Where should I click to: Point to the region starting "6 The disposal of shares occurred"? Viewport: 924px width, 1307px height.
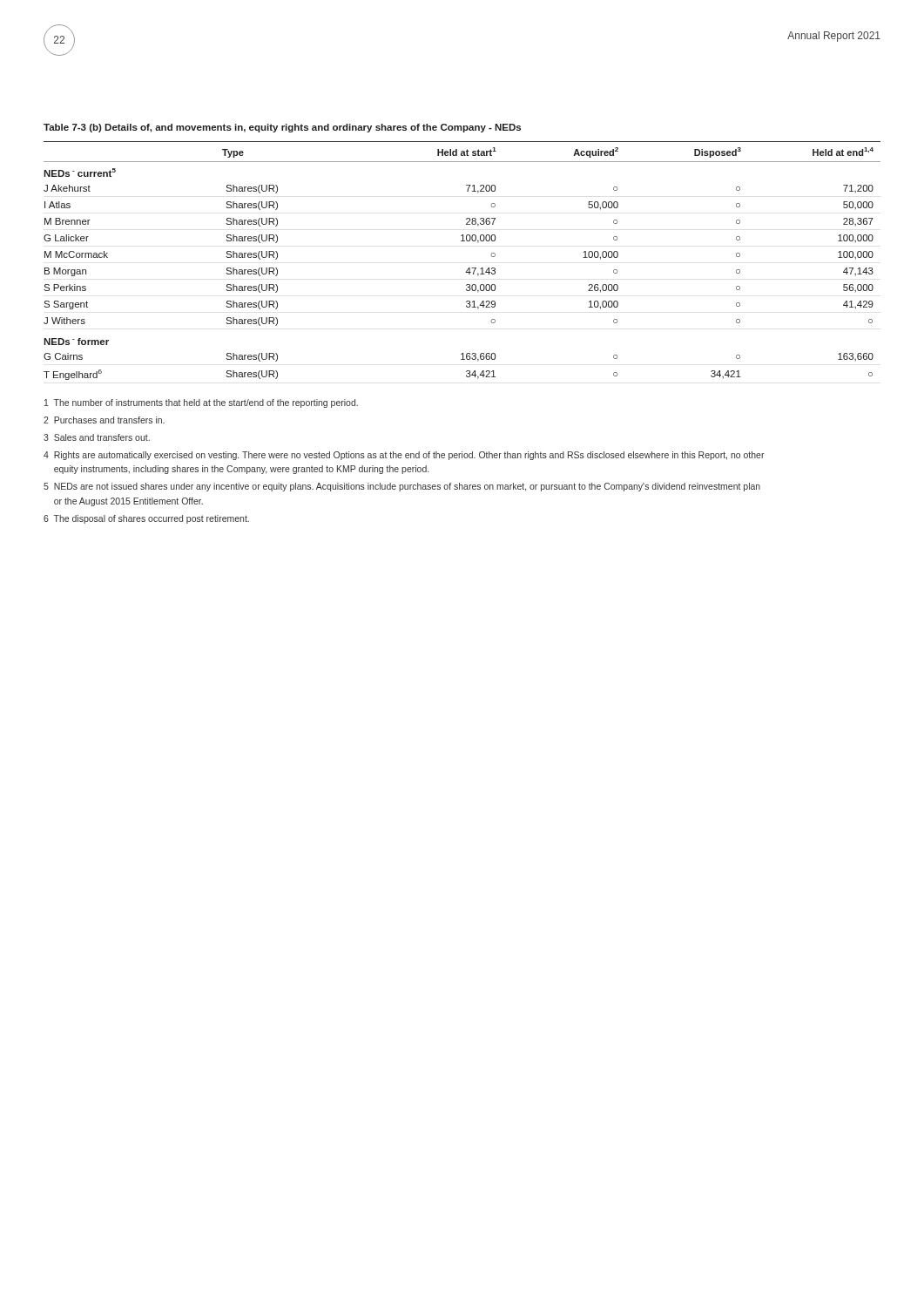pyautogui.click(x=147, y=518)
